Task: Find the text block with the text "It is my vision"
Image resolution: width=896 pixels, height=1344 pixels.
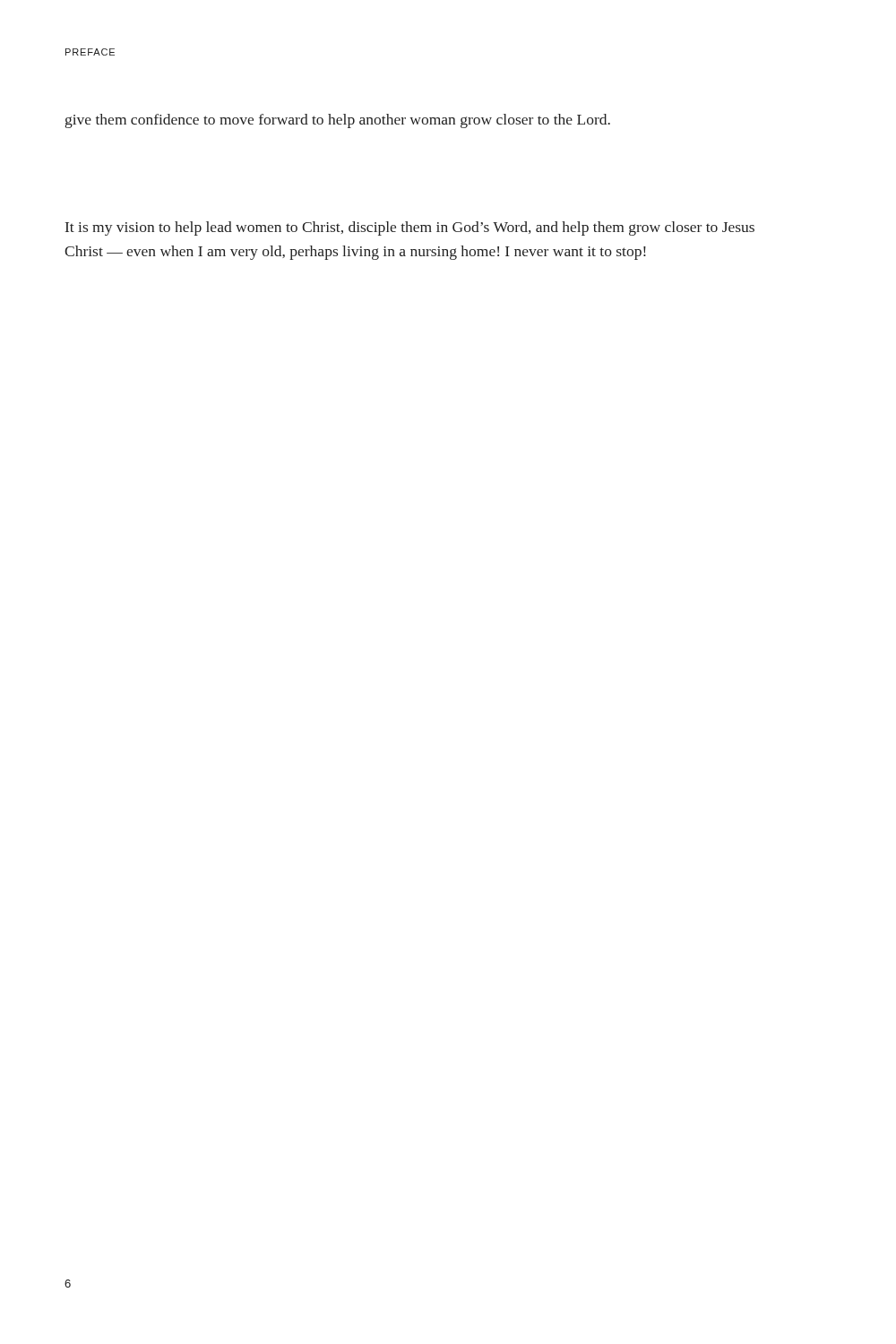Action: tap(410, 239)
